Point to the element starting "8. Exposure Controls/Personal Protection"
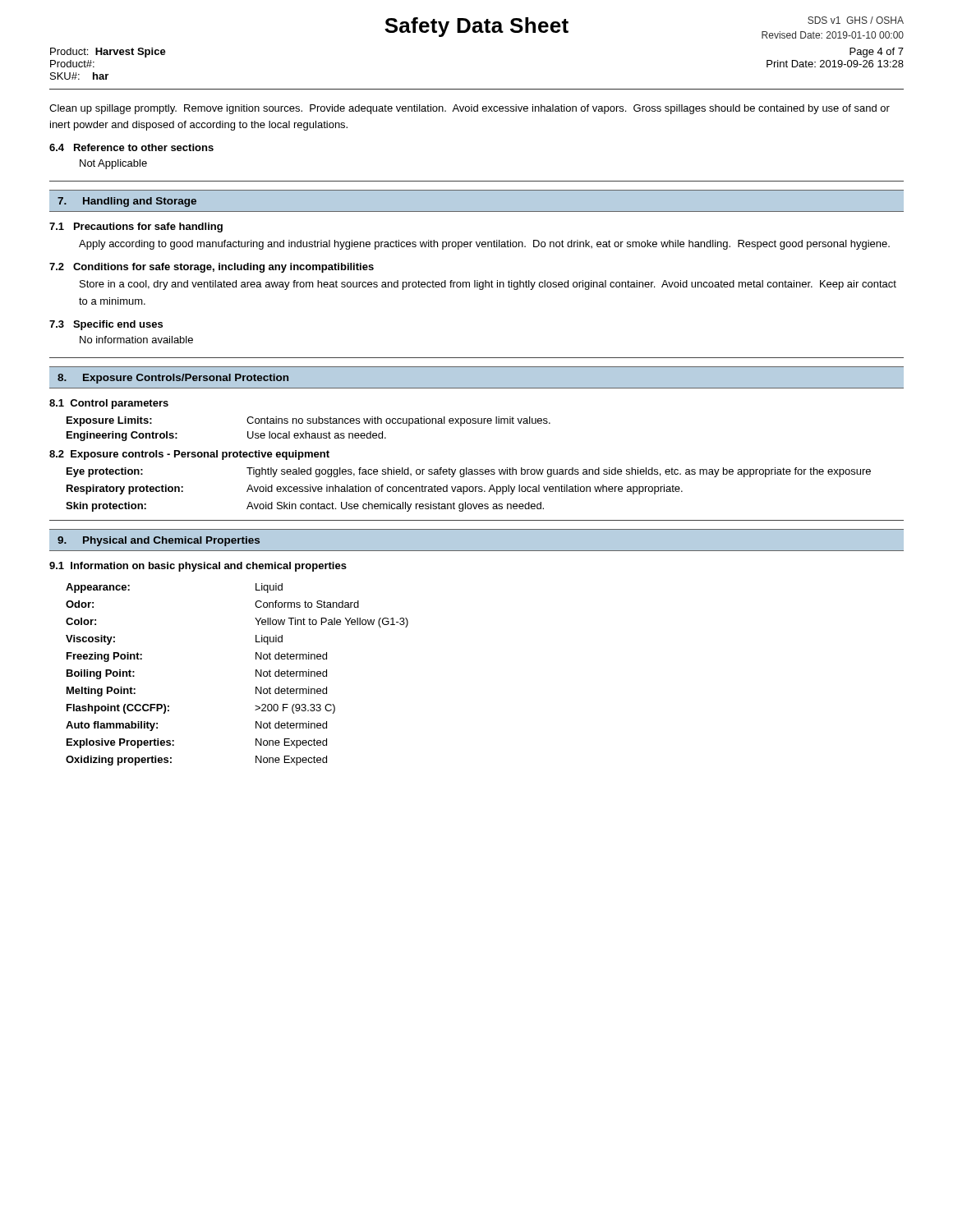Viewport: 953px width, 1232px height. coord(173,377)
